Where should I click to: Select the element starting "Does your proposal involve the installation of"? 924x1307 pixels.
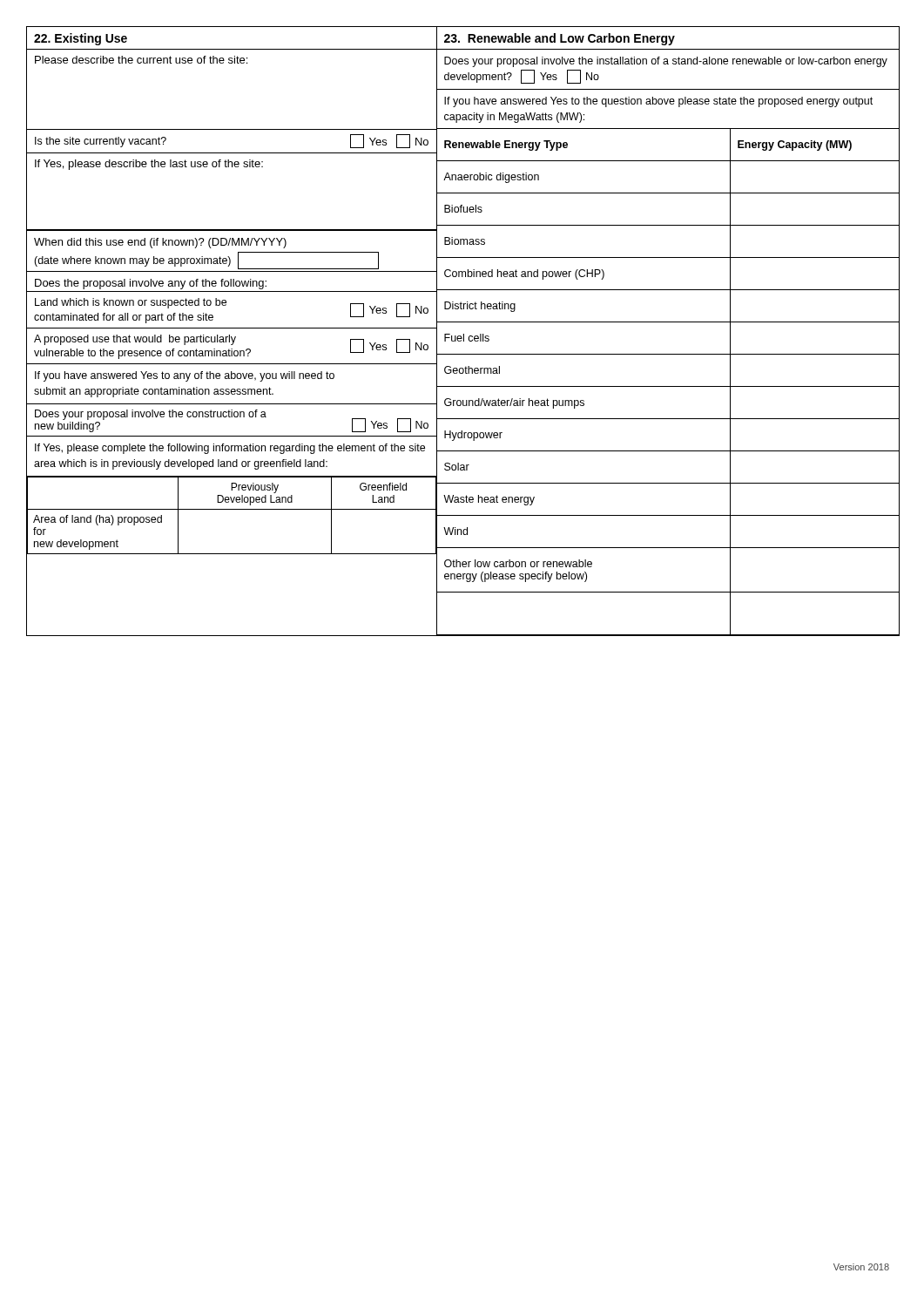pos(666,69)
